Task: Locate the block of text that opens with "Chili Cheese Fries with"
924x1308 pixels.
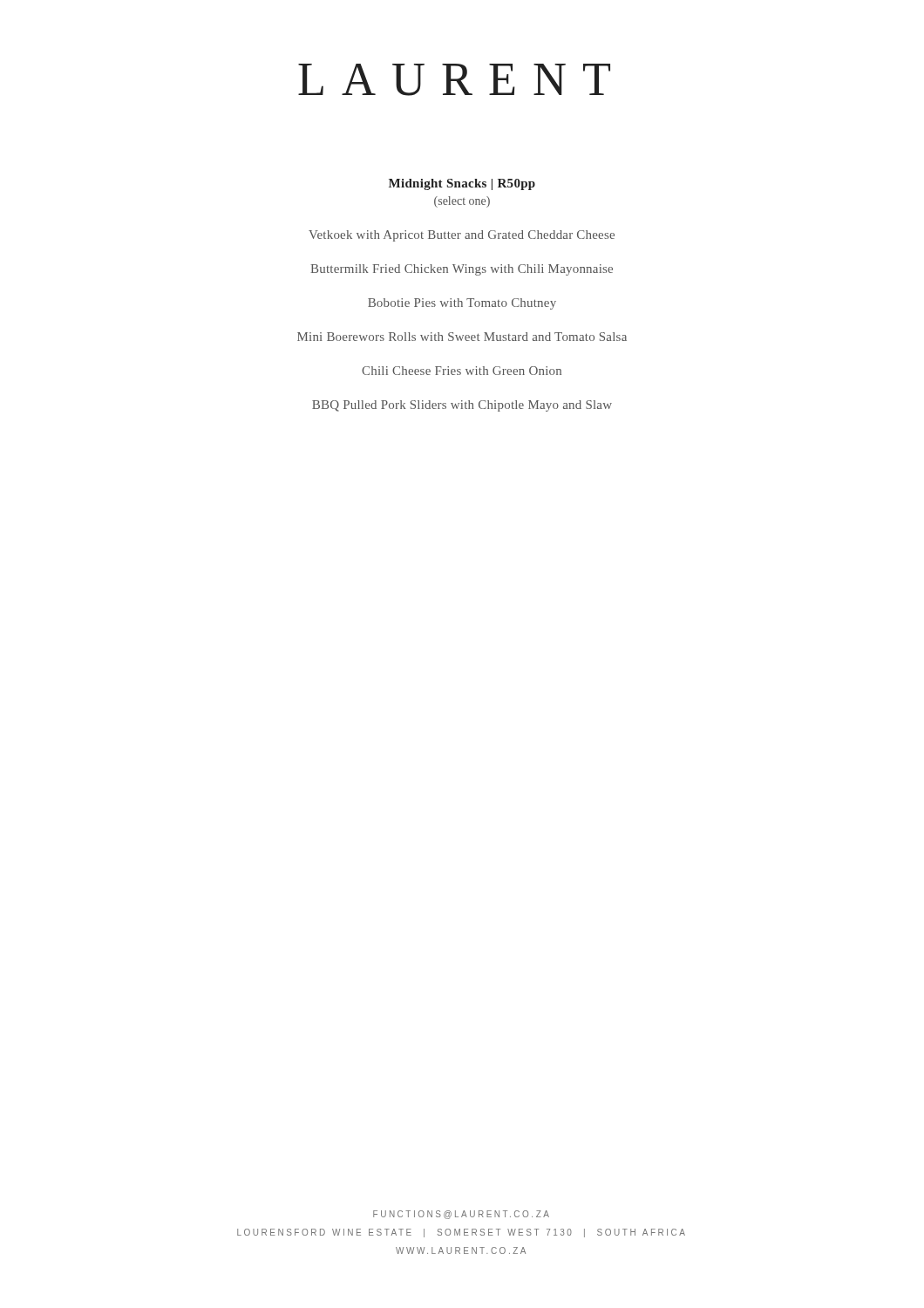Action: click(462, 371)
